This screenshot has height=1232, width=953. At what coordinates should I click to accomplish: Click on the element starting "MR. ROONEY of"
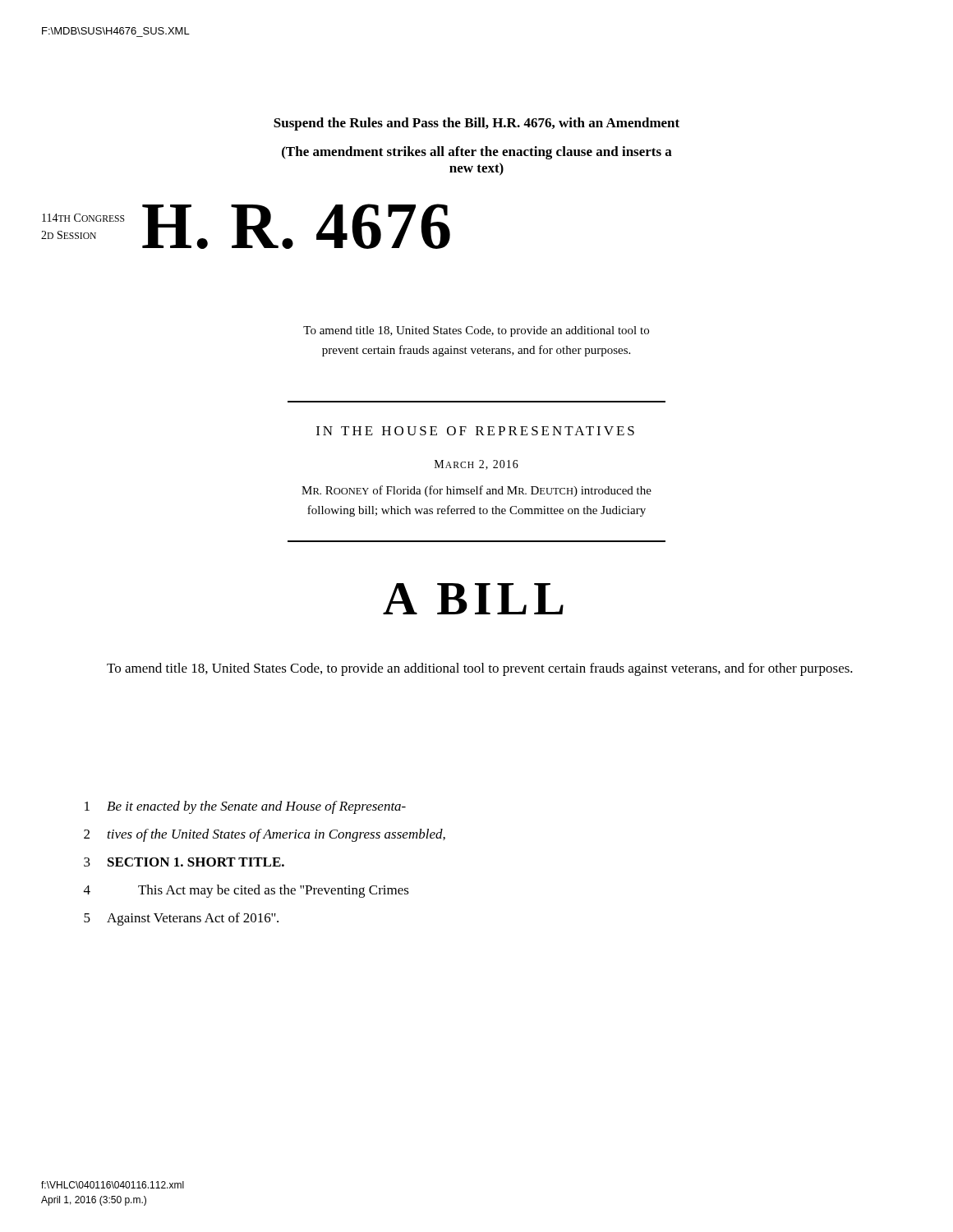[x=476, y=500]
